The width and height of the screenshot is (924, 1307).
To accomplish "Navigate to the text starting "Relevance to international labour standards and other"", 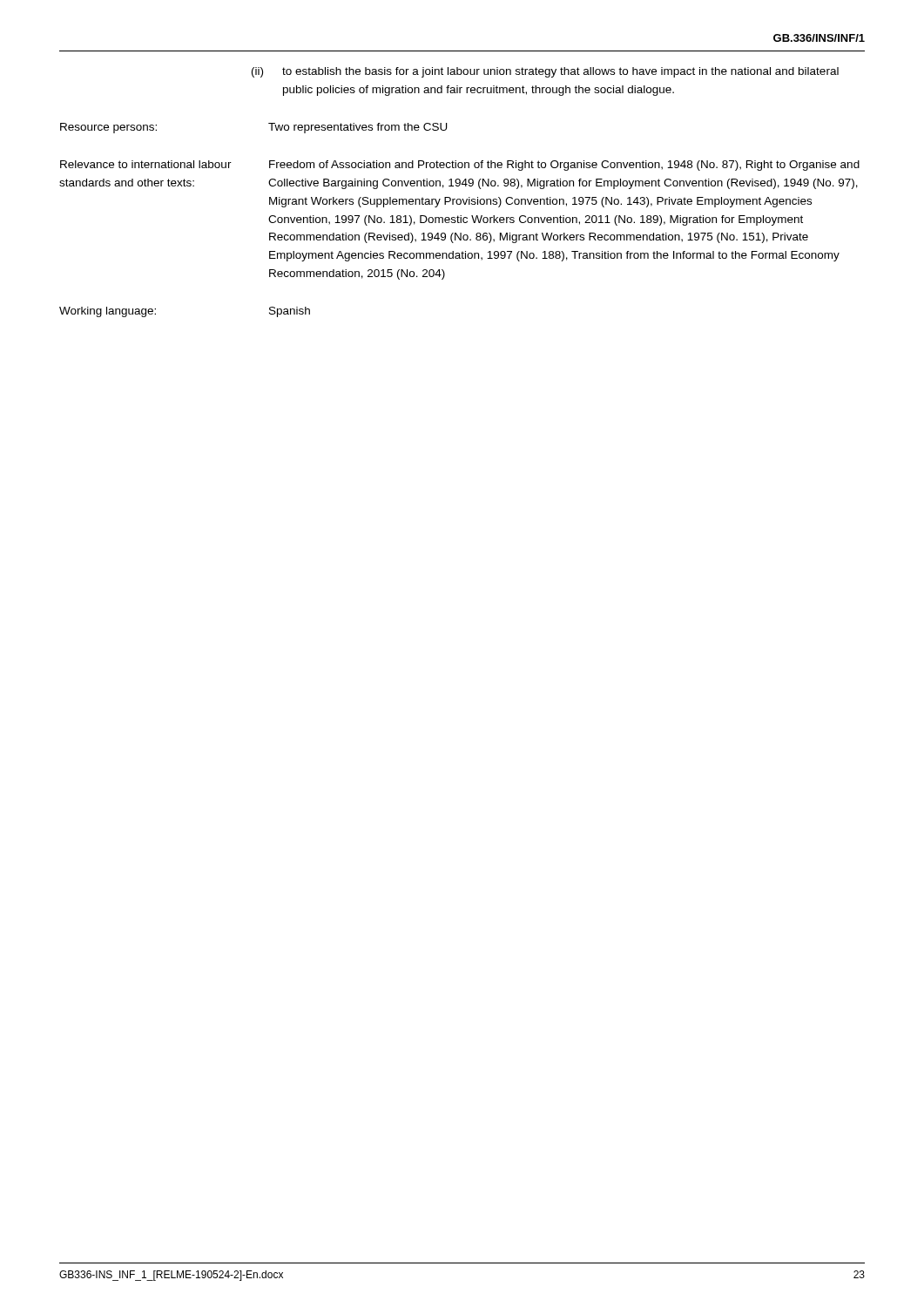I will [x=462, y=220].
